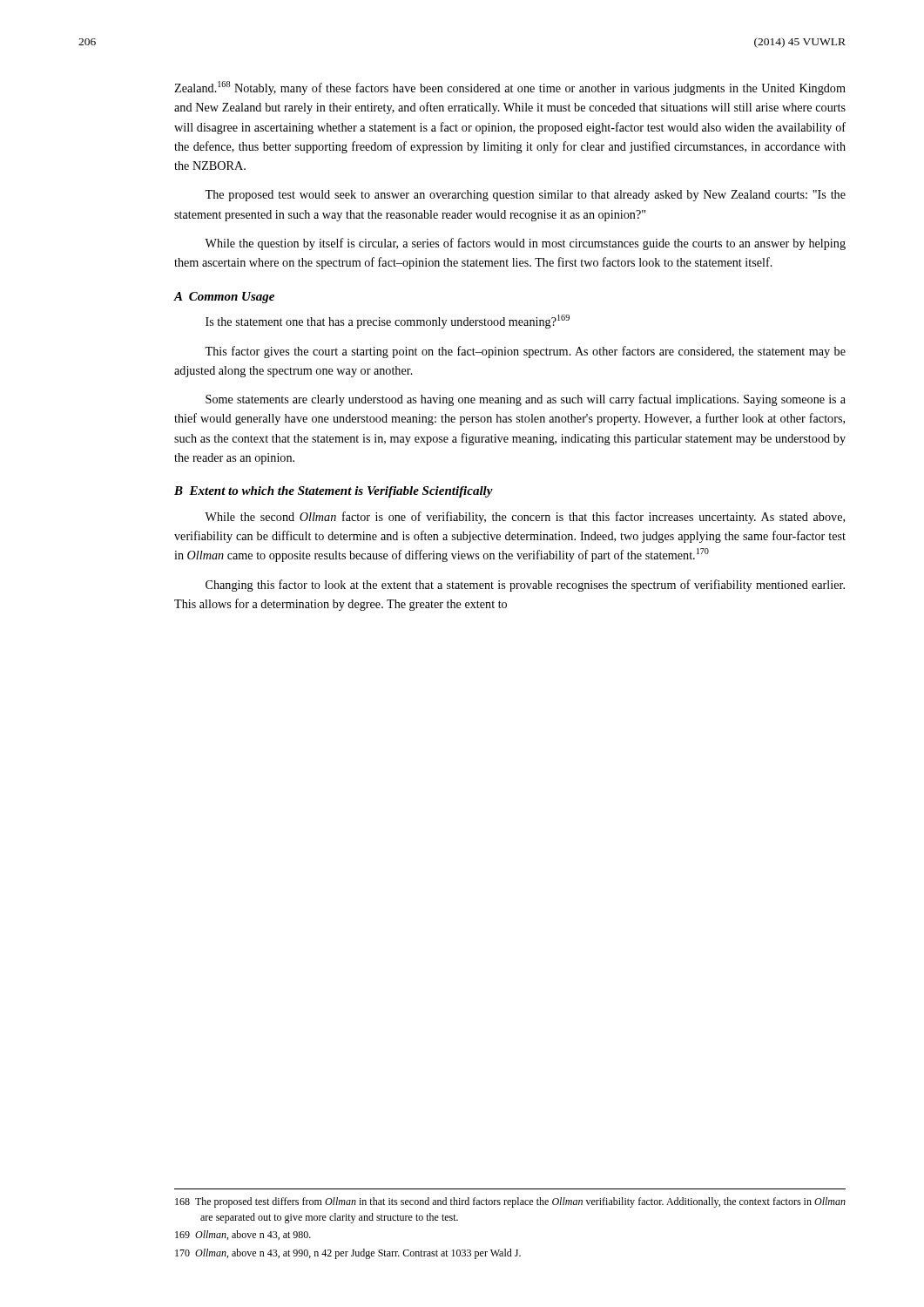This screenshot has width=924, height=1307.
Task: Click the passage that begins "168 The proposed test differs from Ollman in"
Action: [510, 1210]
